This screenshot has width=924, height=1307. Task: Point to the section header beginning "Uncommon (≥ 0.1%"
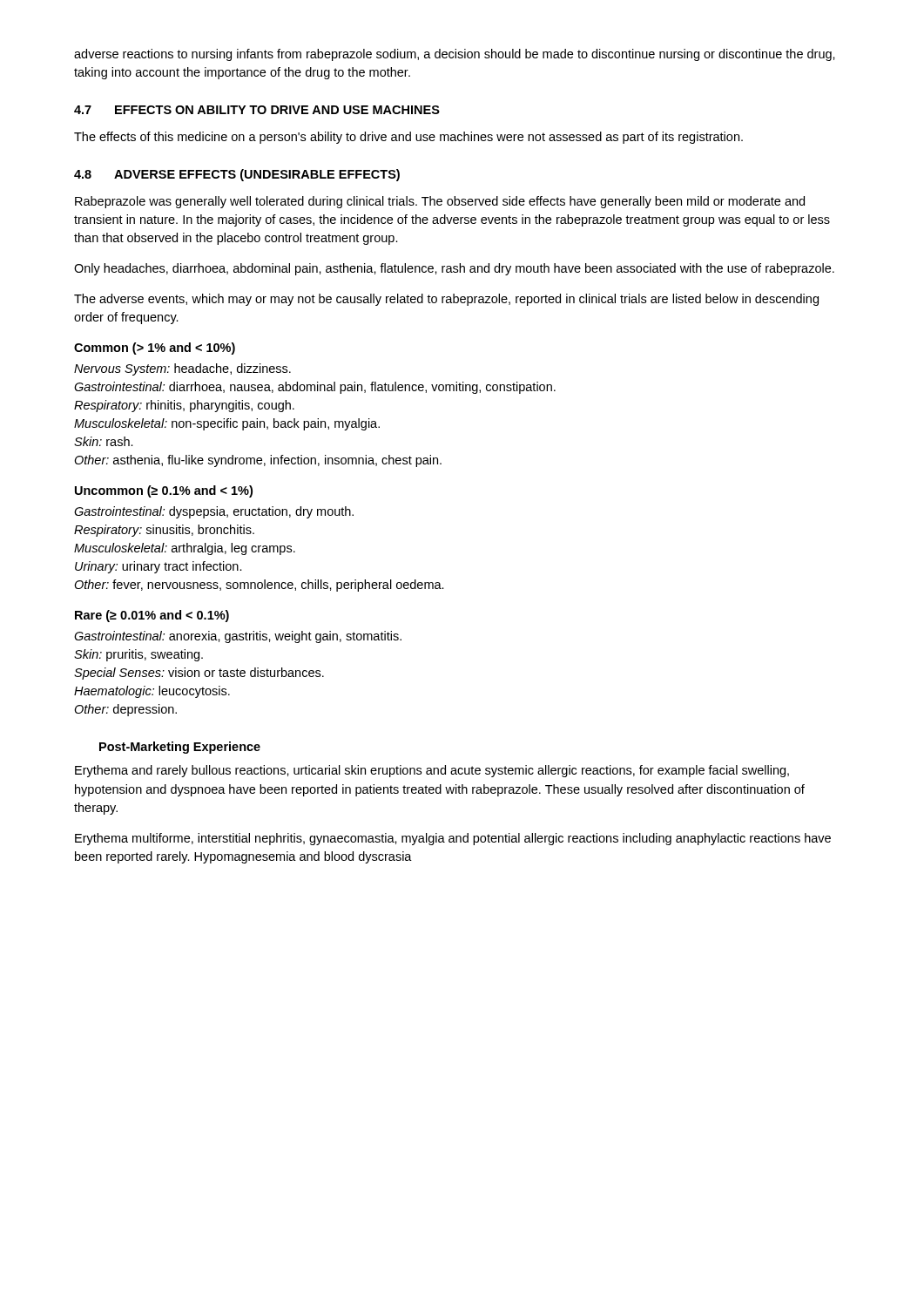[x=164, y=491]
